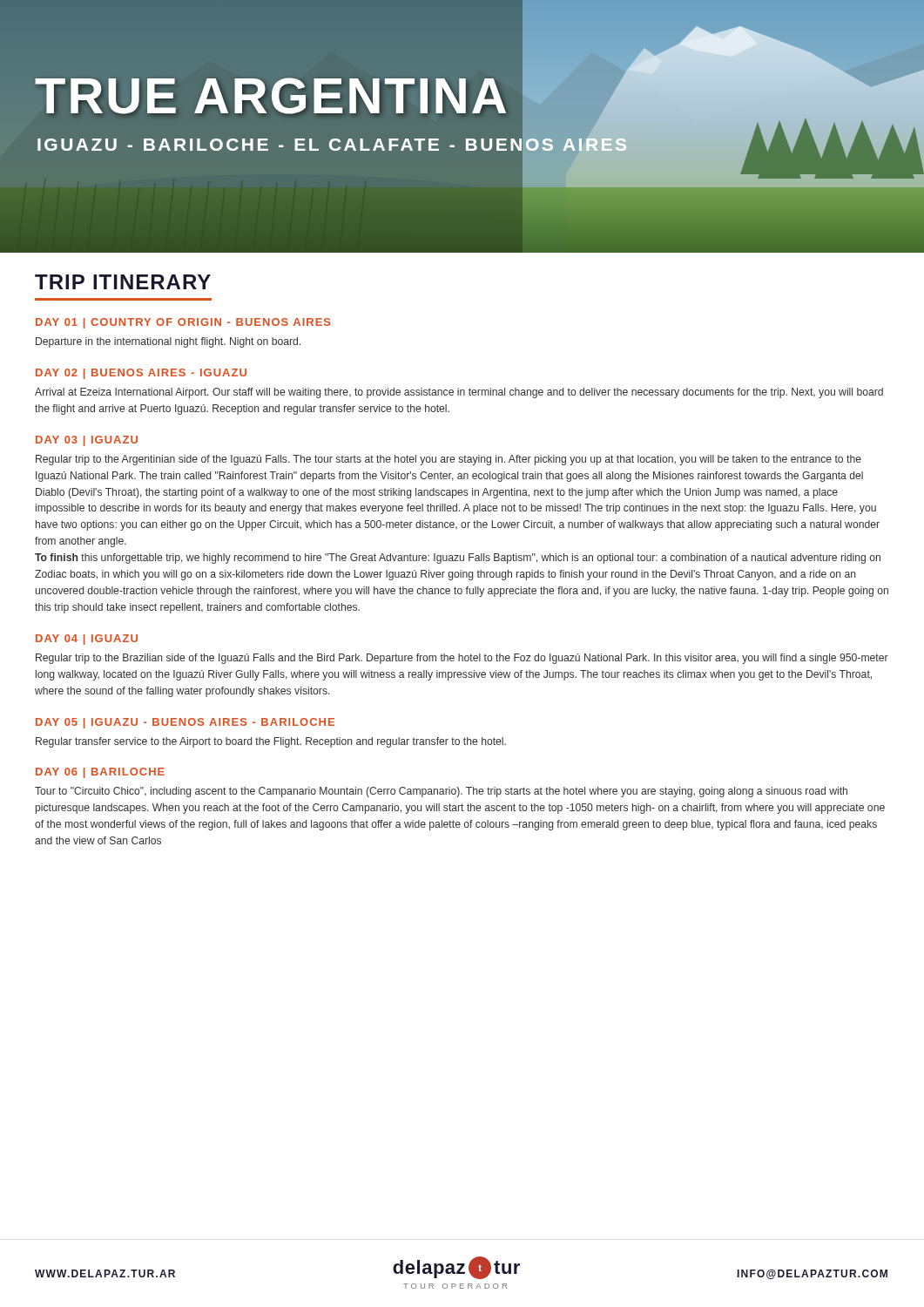The height and width of the screenshot is (1307, 924).
Task: Find the text block containing "Arrival at Ezeiza International Airport."
Action: (x=459, y=400)
